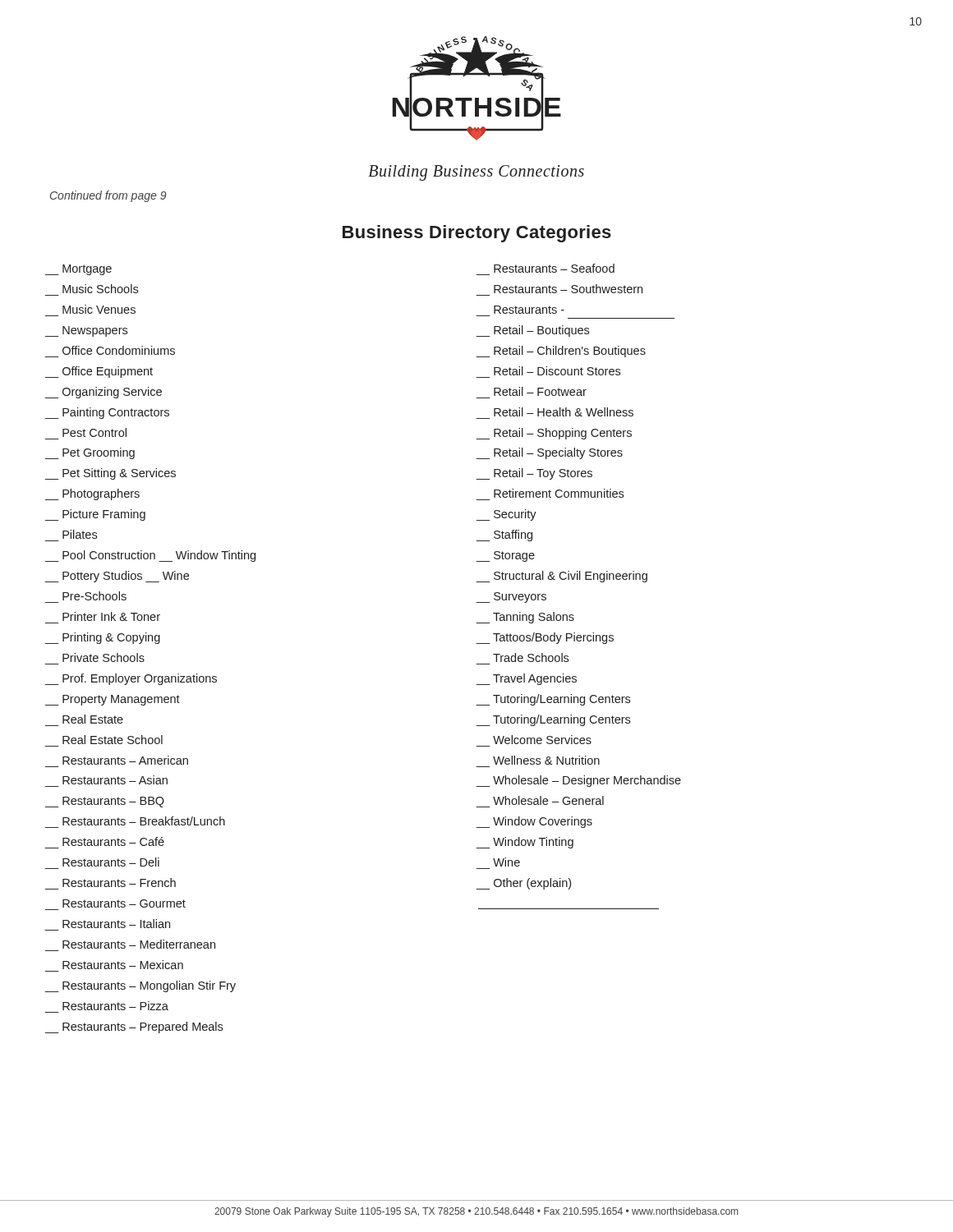Find "__ Property Management" on this page
Viewport: 953px width, 1232px height.
tap(112, 699)
